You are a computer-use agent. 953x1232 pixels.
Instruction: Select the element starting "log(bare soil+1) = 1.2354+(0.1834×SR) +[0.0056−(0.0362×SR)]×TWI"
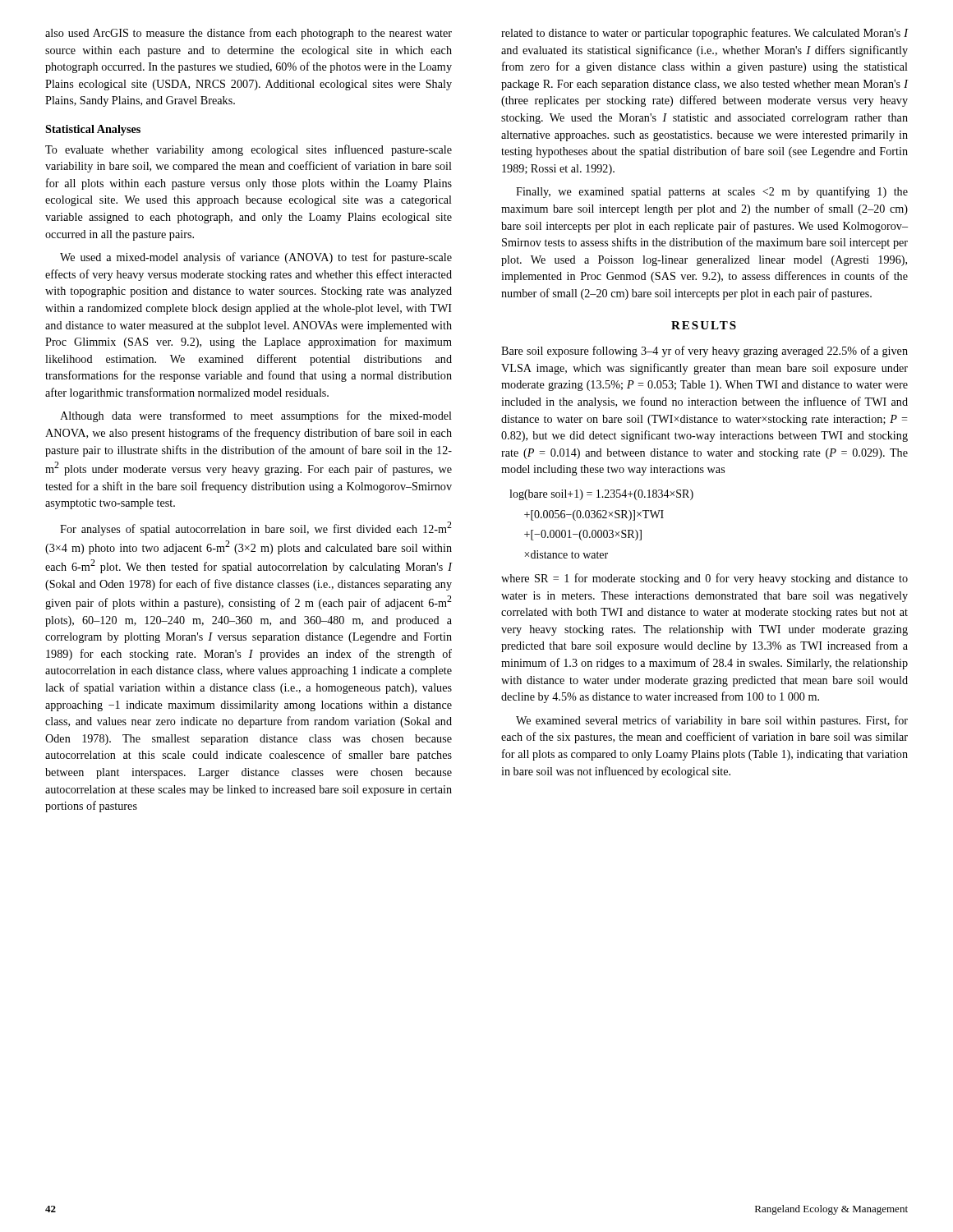tap(601, 495)
